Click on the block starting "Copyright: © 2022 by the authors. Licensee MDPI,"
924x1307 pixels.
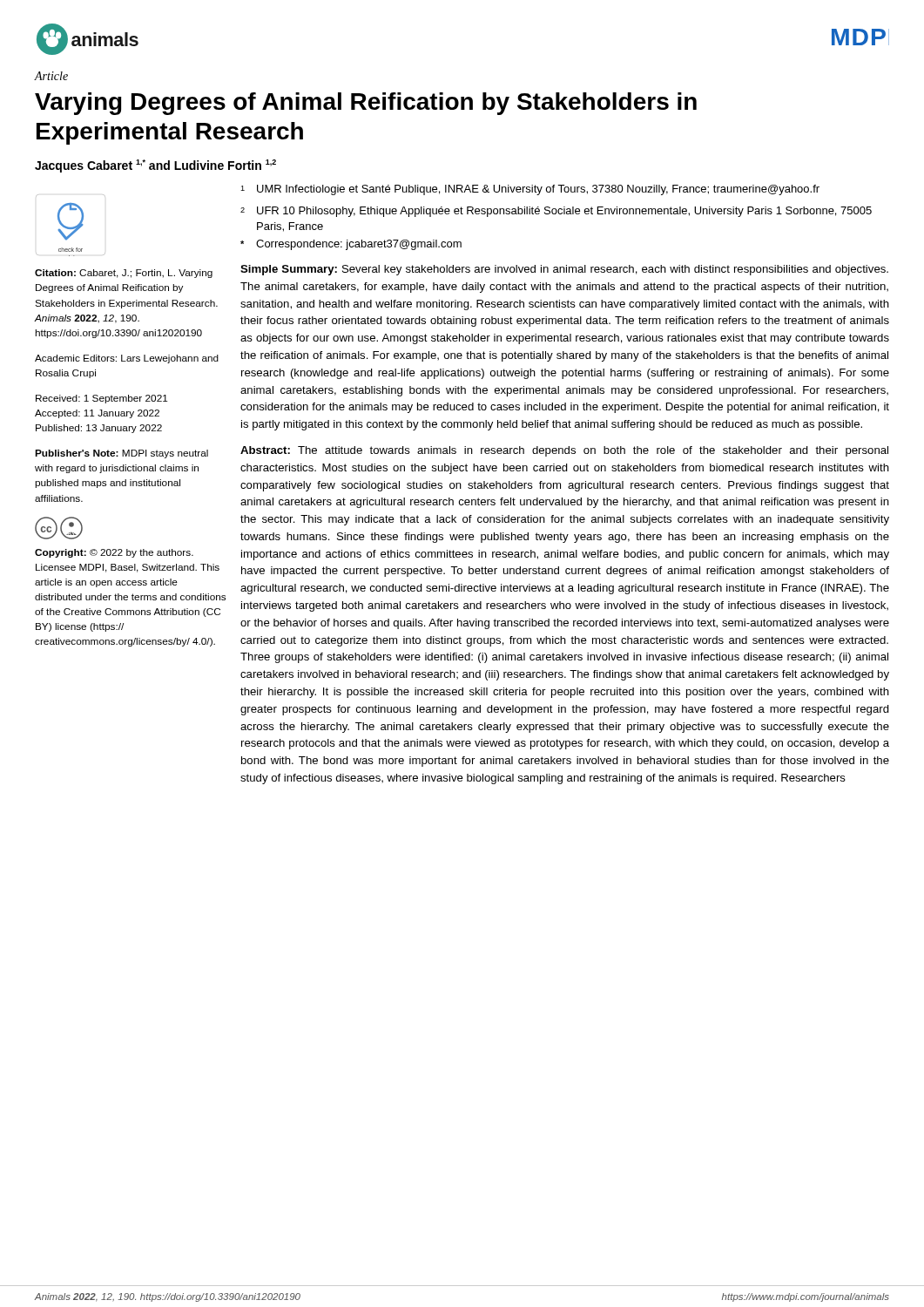point(131,597)
